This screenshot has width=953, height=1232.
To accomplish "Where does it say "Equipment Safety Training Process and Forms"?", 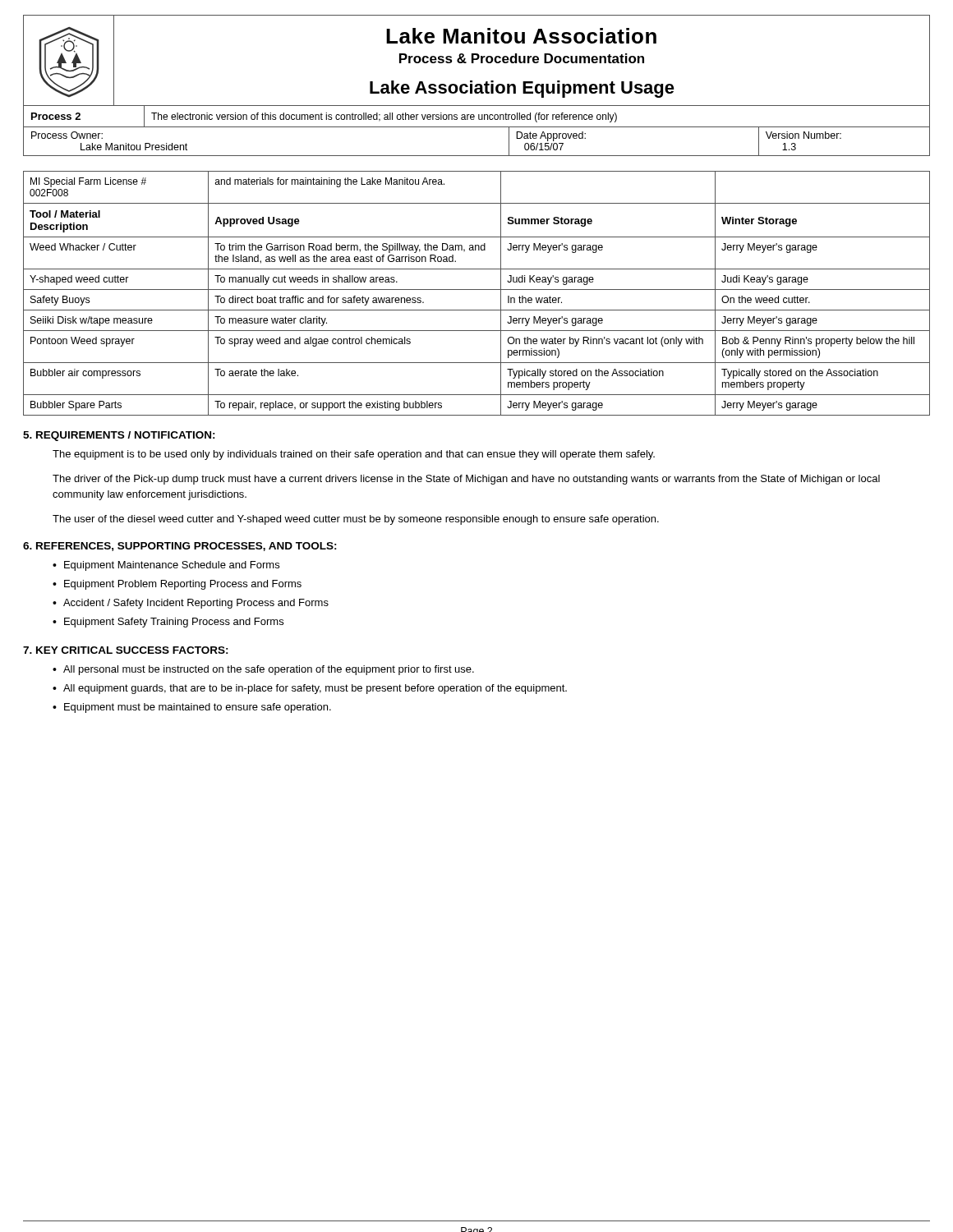I will point(174,621).
